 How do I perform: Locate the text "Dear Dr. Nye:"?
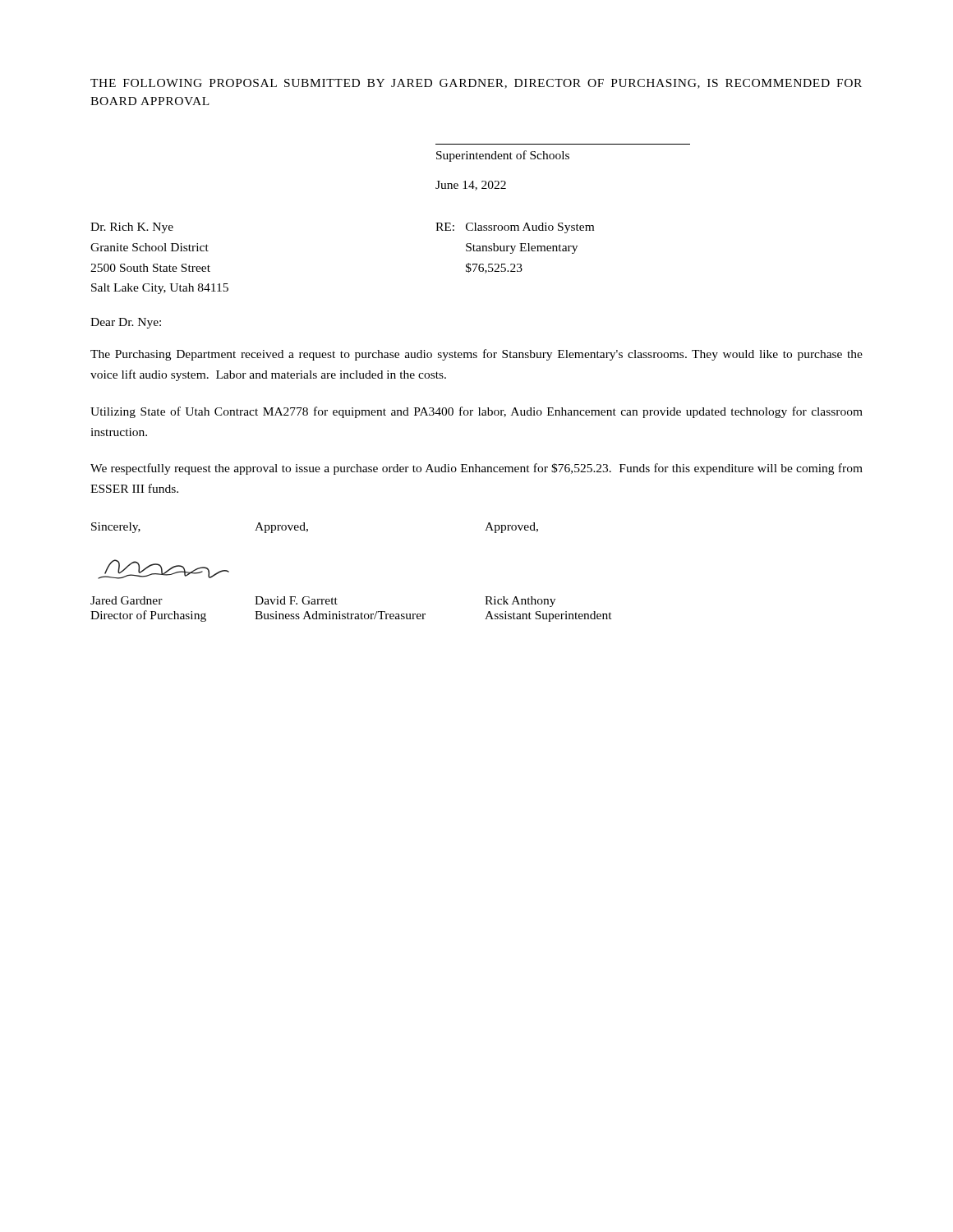(x=126, y=322)
